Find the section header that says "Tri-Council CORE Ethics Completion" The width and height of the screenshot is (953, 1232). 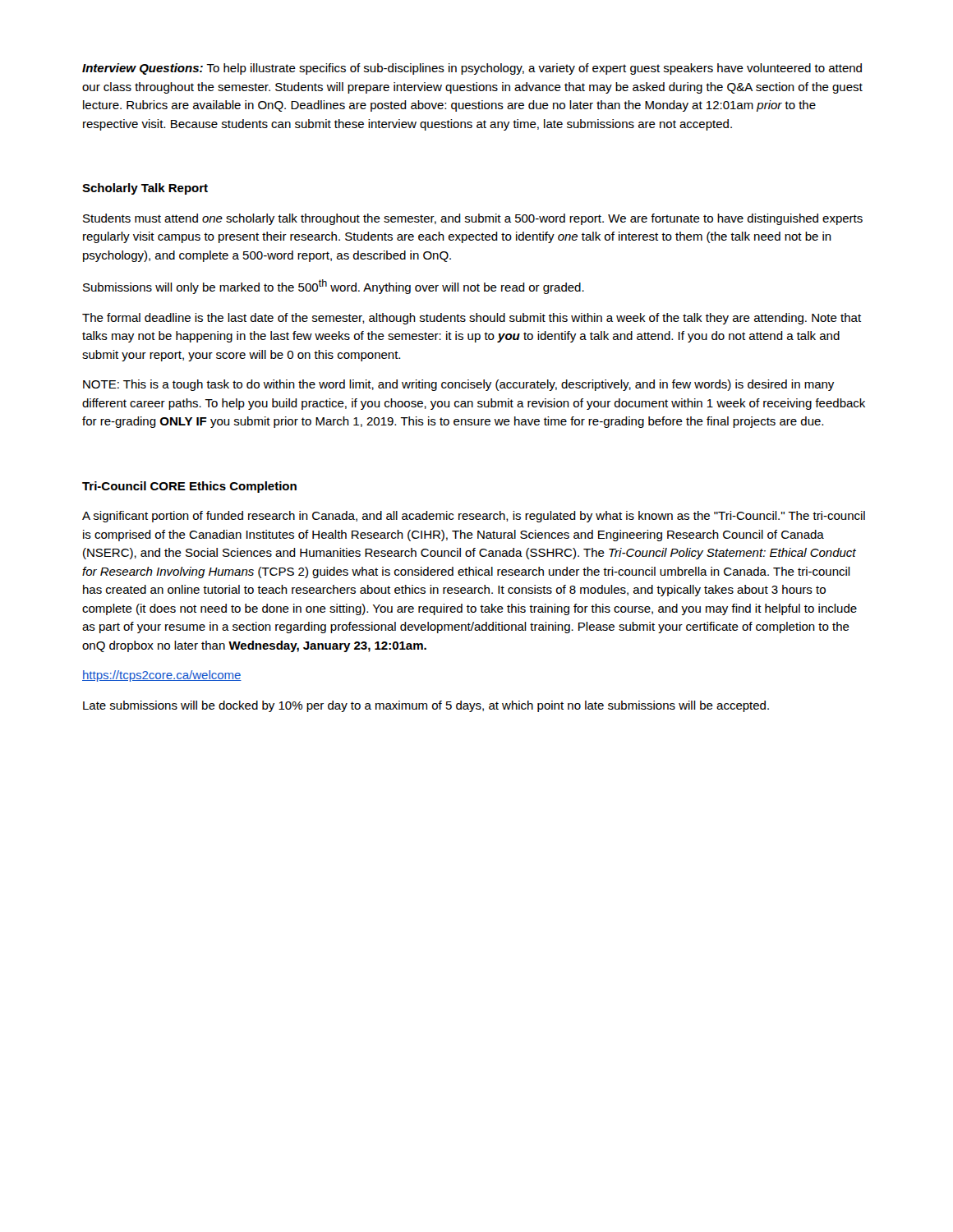[190, 485]
